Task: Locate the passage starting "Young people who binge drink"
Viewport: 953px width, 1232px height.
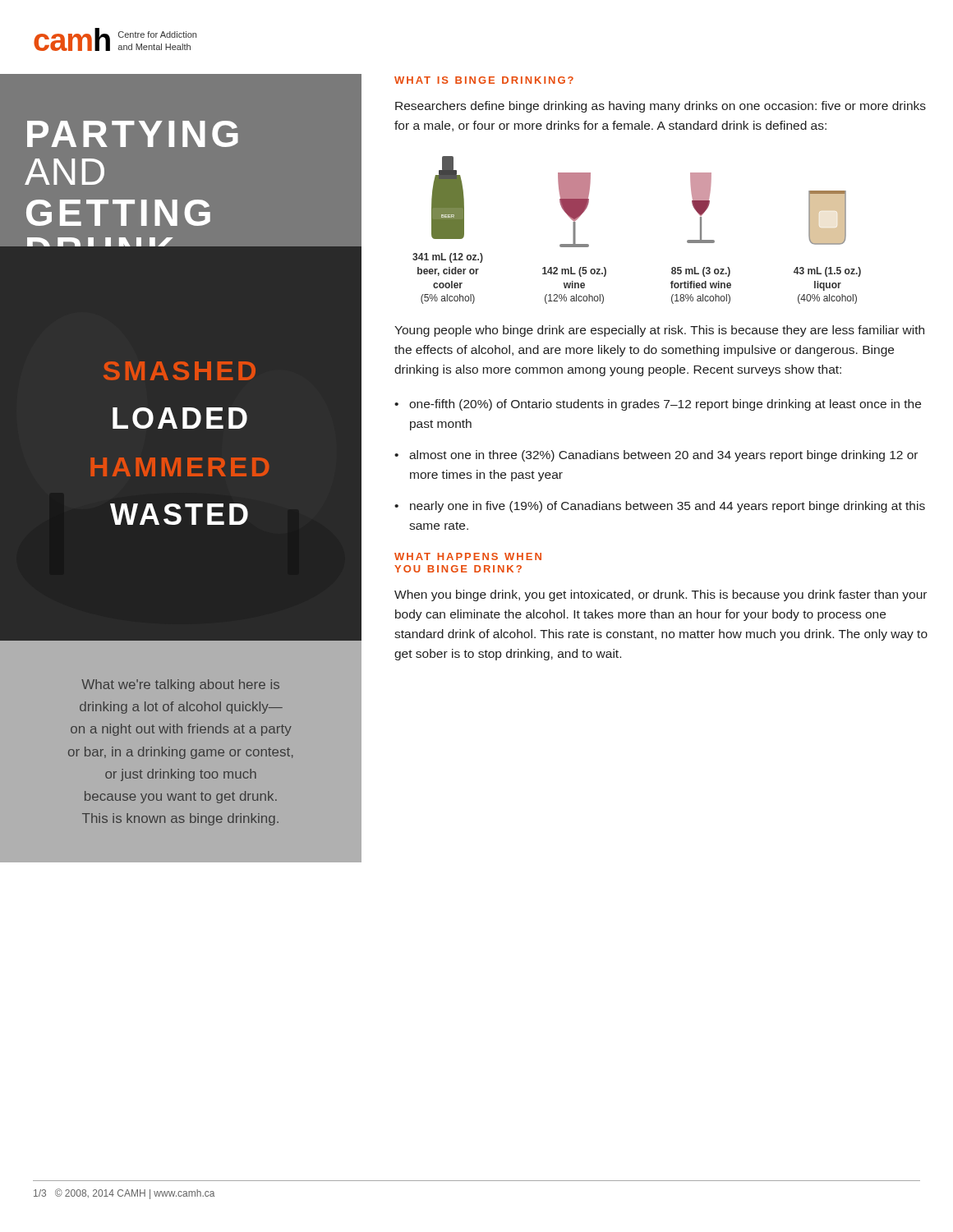Action: [660, 350]
